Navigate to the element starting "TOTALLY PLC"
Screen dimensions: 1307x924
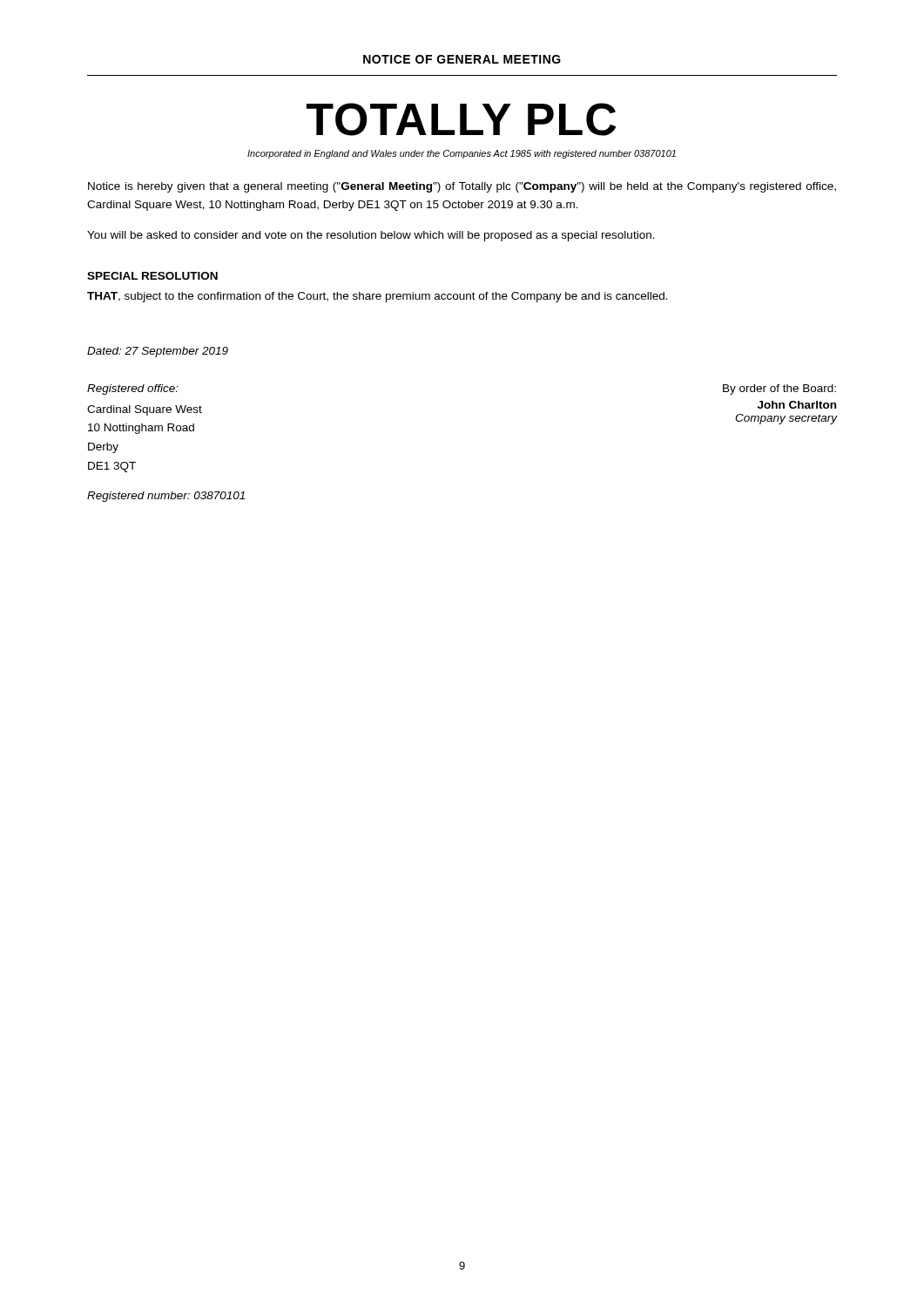(462, 120)
